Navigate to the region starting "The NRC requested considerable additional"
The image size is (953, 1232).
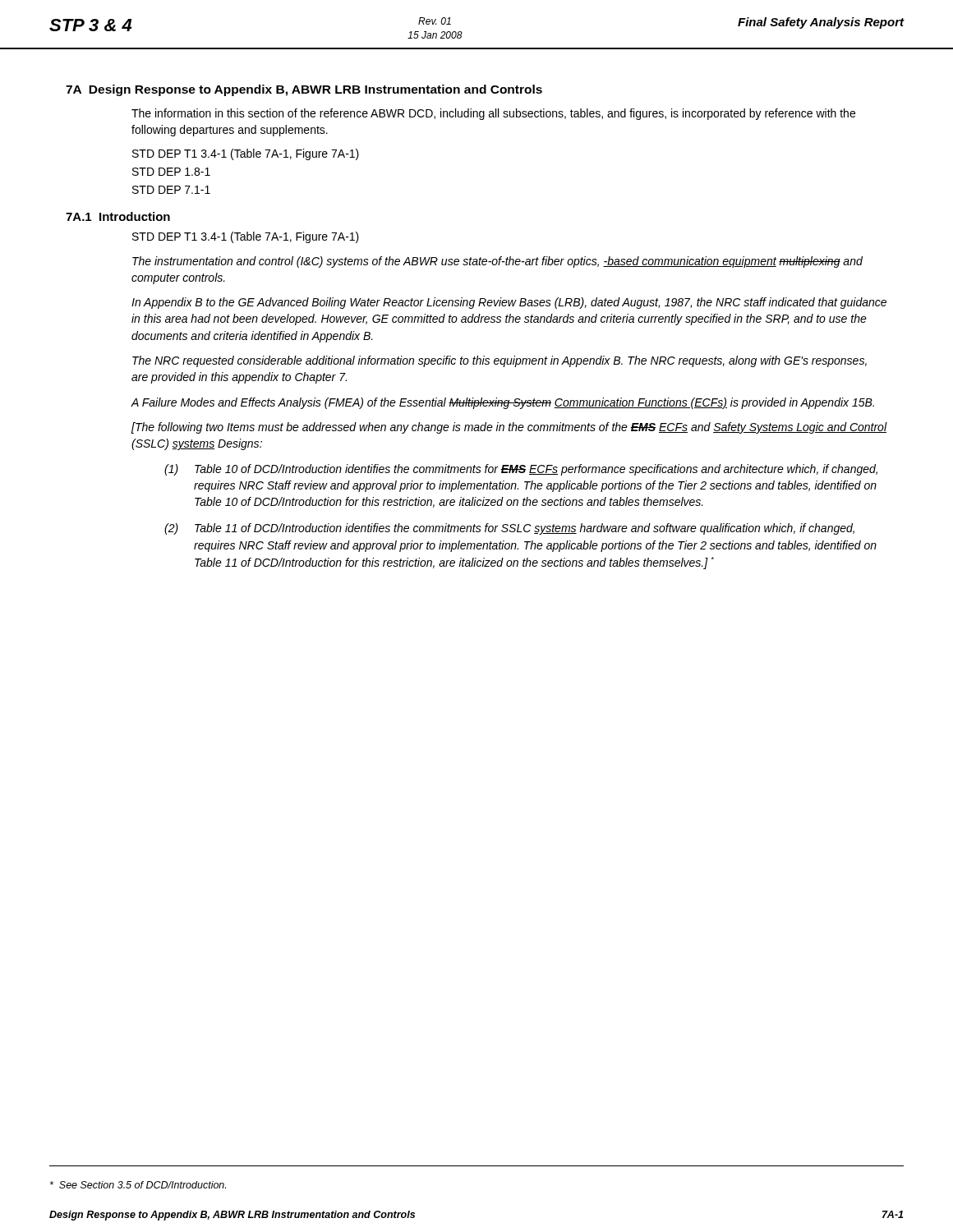[x=500, y=369]
